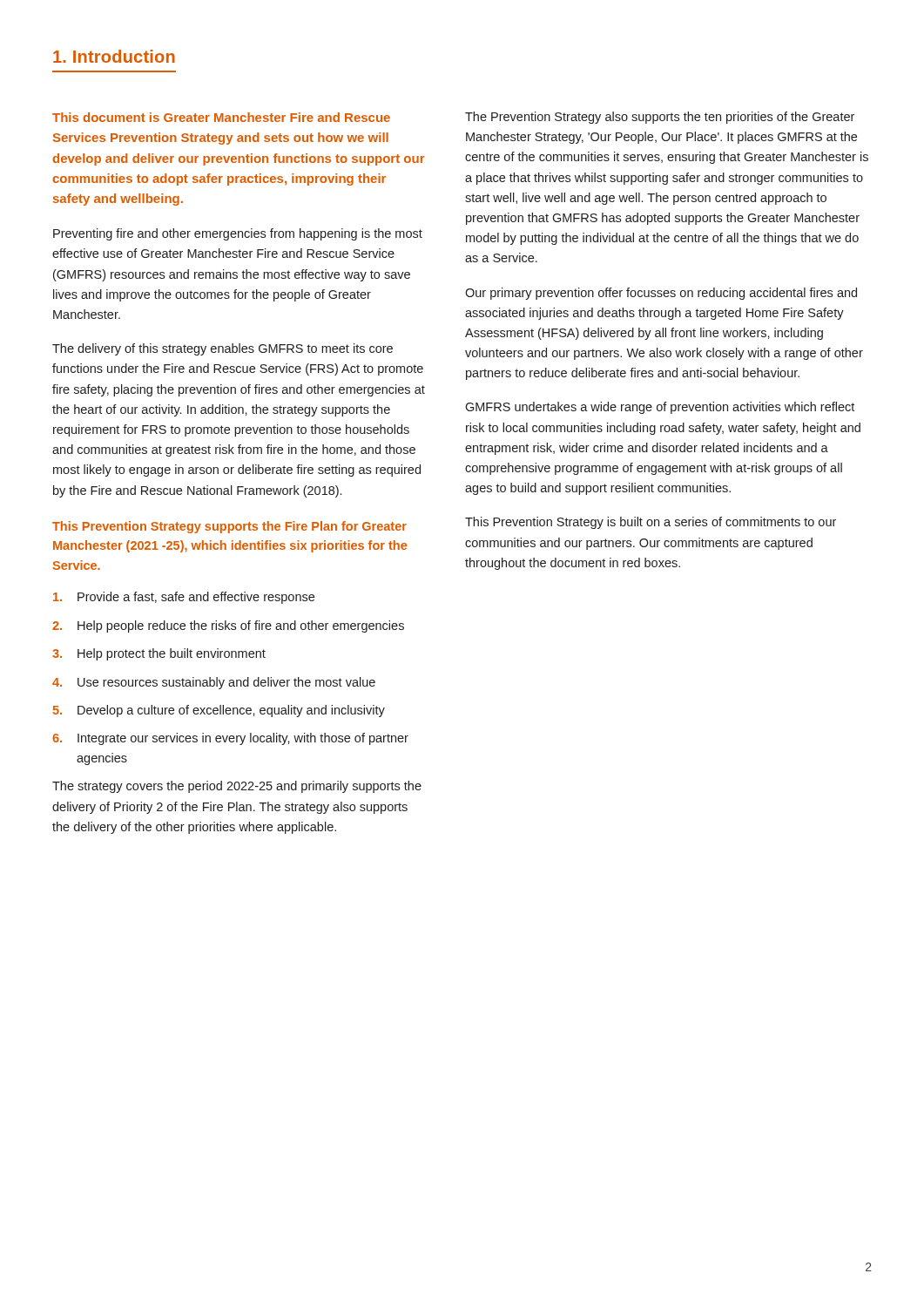Point to the block beginning "Preventing fire and other emergencies from happening"
This screenshot has height=1307, width=924.
pyautogui.click(x=240, y=275)
